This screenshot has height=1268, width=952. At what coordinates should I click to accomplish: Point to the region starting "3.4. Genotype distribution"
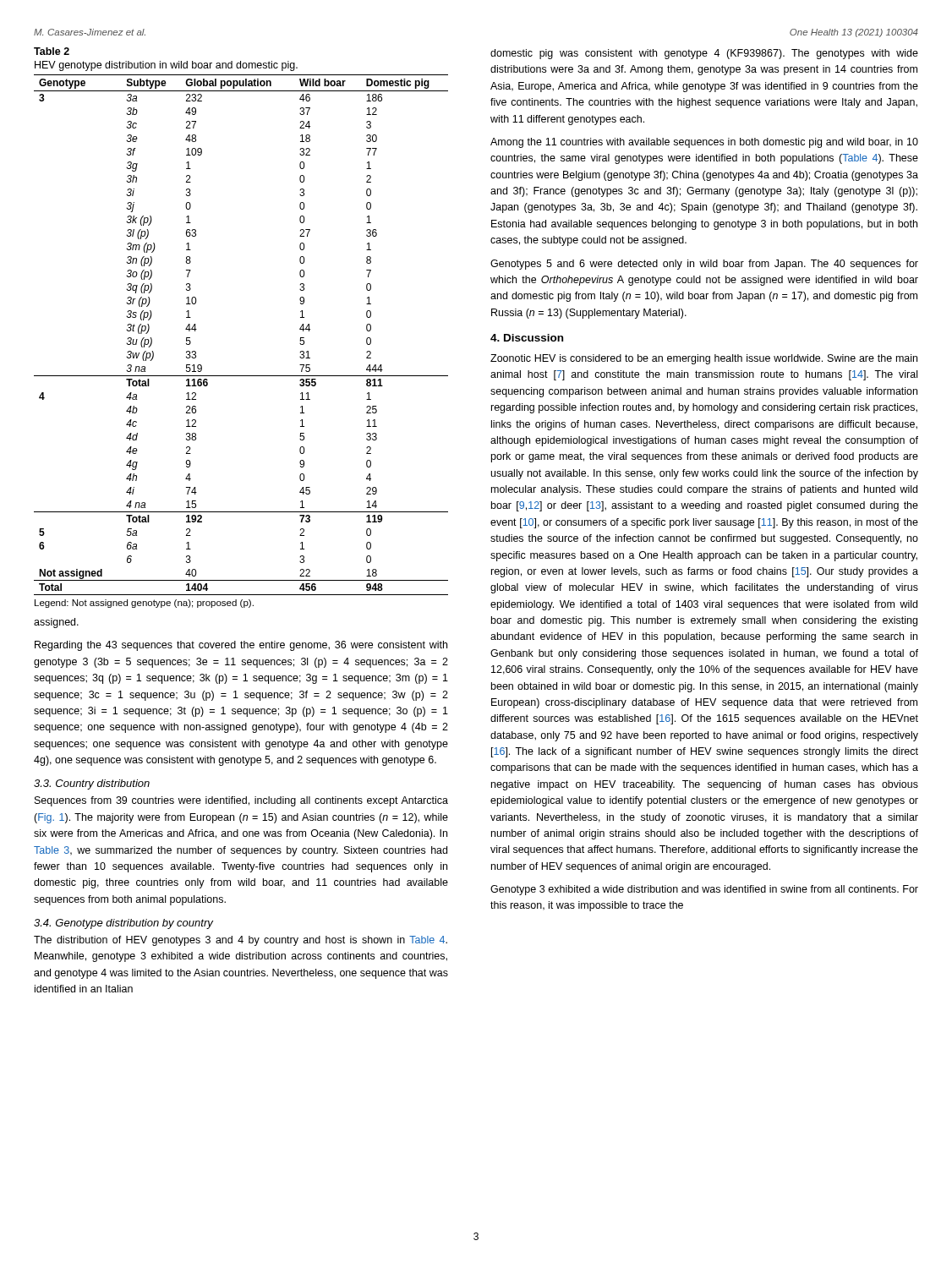(123, 923)
